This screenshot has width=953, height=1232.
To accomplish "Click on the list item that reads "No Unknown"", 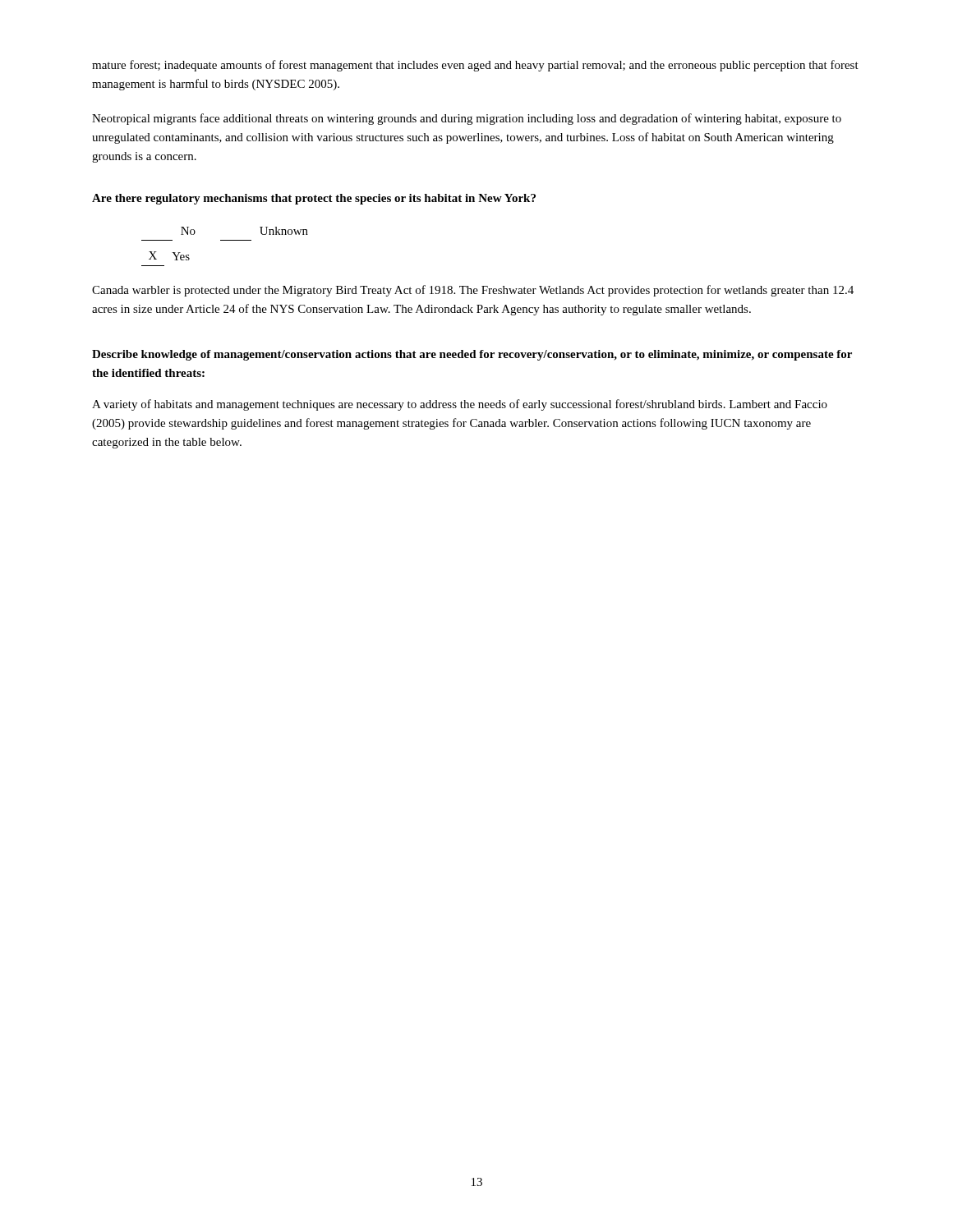I will (x=225, y=230).
